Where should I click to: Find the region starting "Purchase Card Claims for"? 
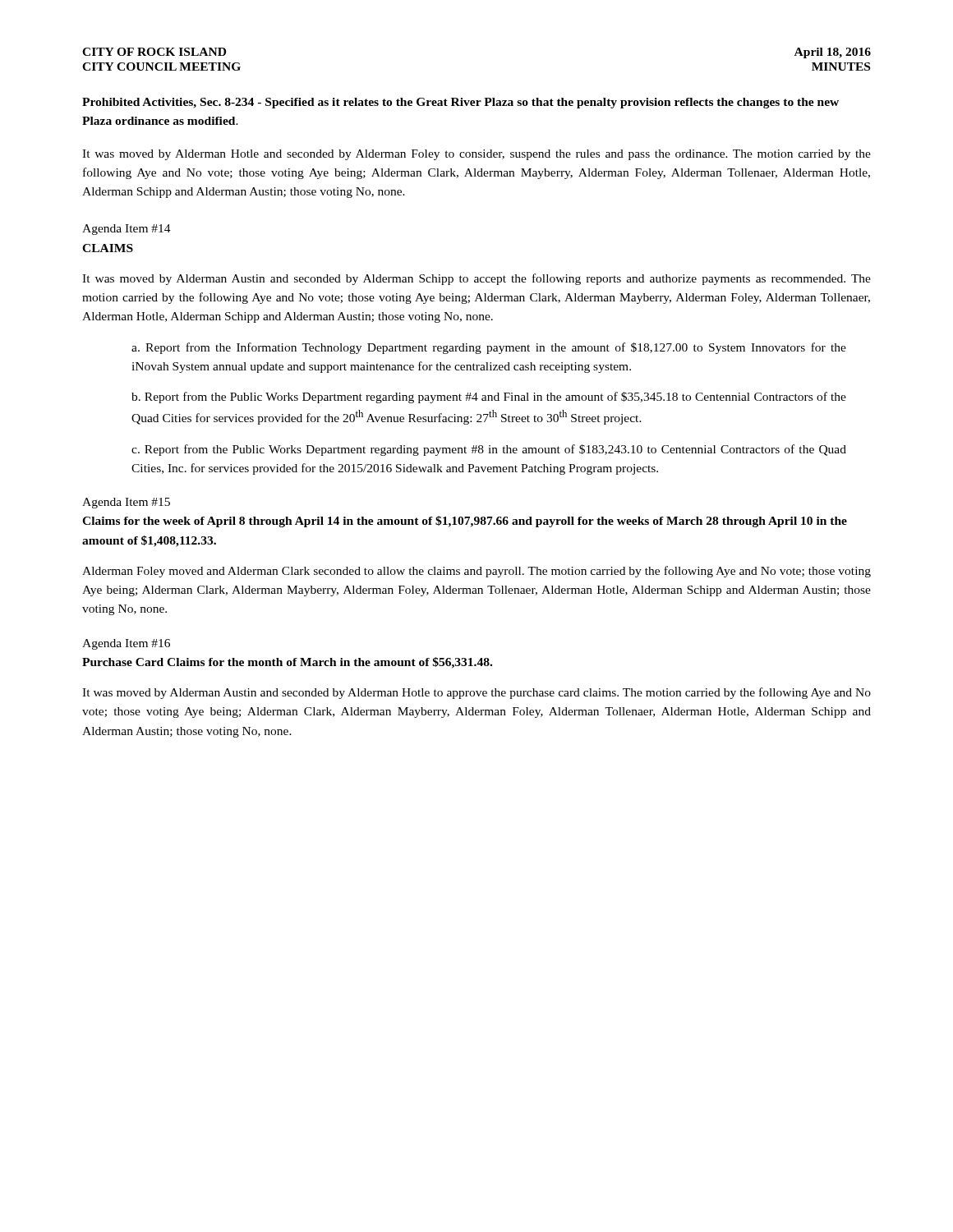point(287,662)
